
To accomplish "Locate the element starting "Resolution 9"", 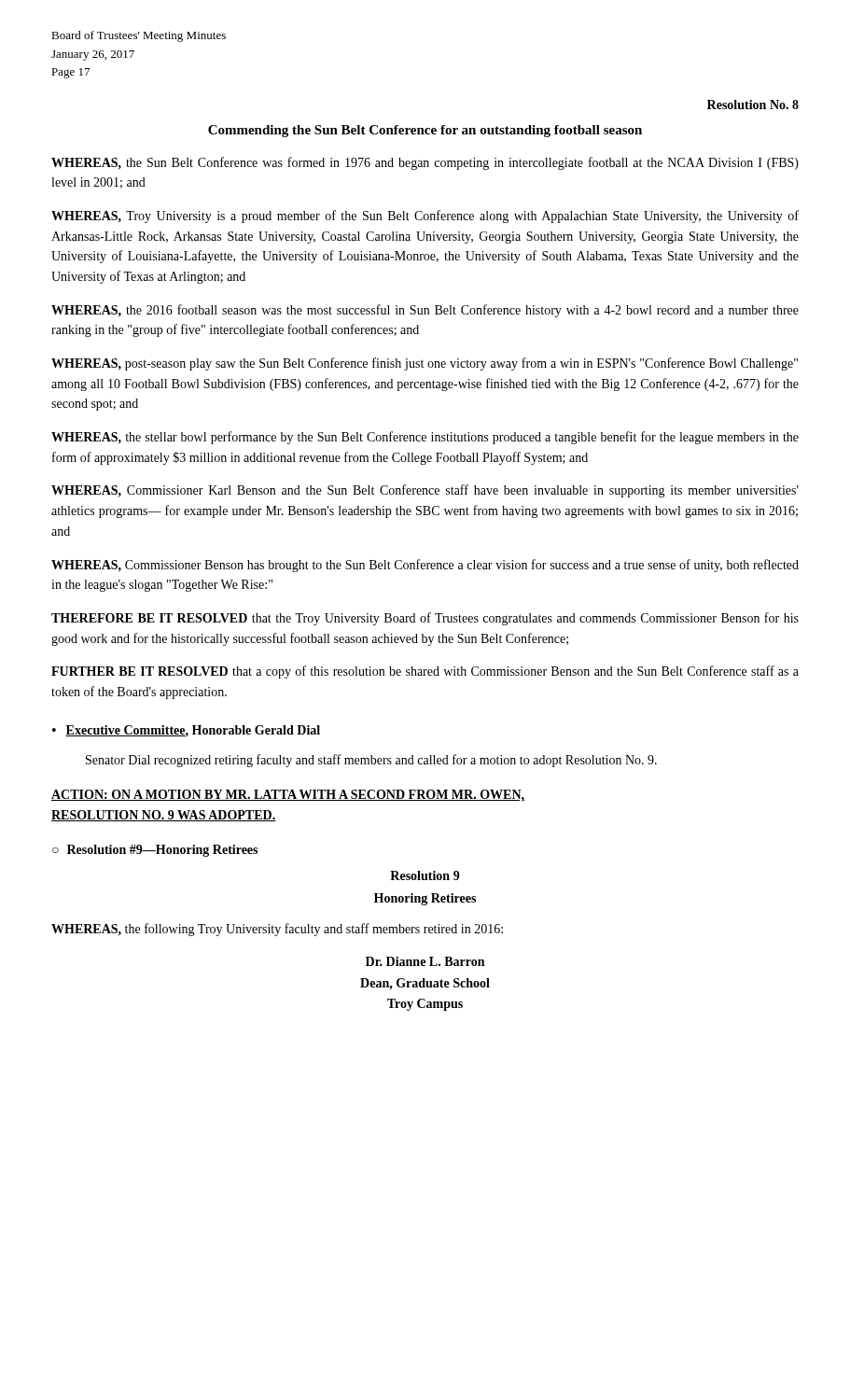I will 425,876.
